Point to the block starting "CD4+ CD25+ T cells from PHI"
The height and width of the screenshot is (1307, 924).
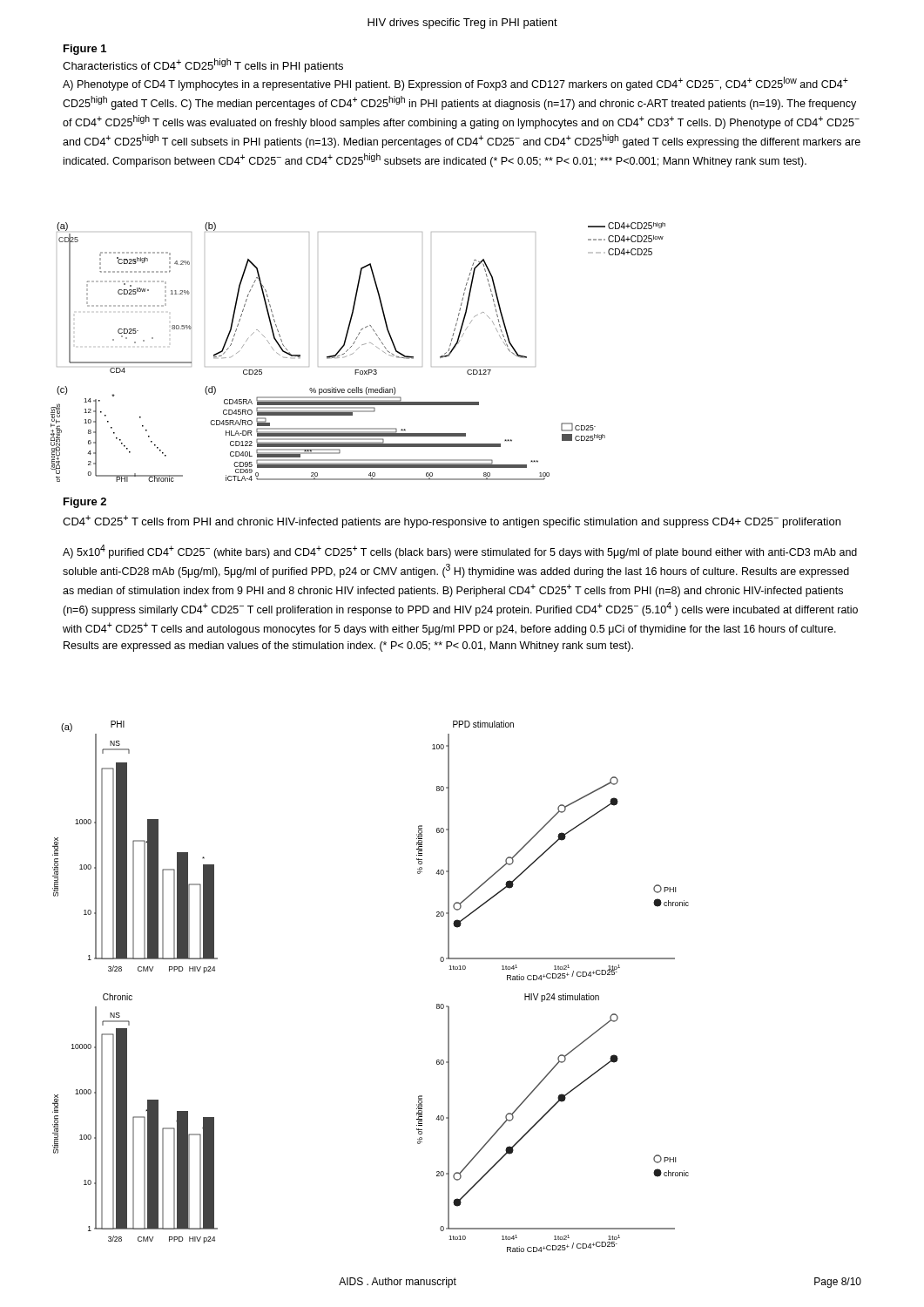pos(452,520)
